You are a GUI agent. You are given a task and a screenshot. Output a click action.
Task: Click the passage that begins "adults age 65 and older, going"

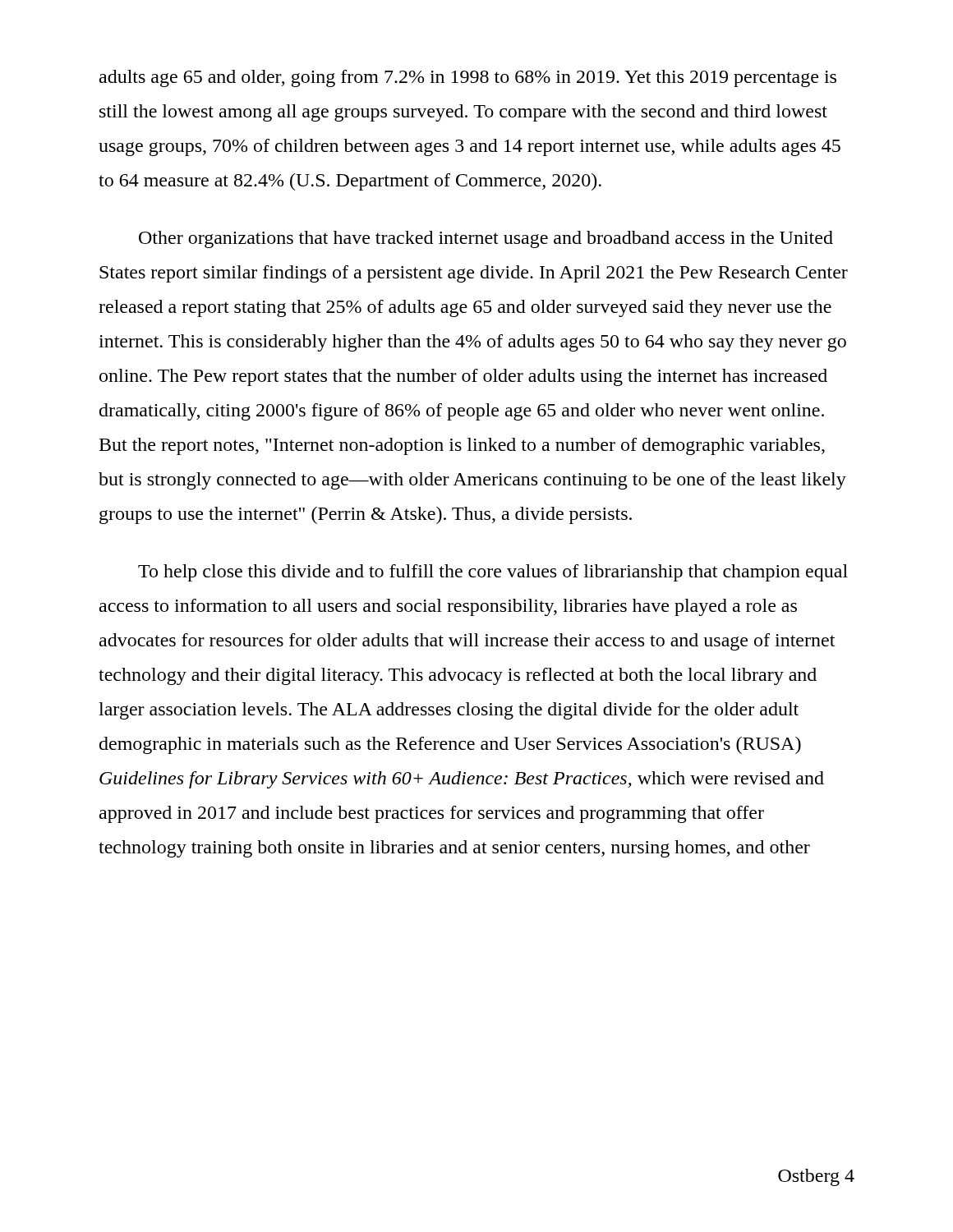pos(476,128)
